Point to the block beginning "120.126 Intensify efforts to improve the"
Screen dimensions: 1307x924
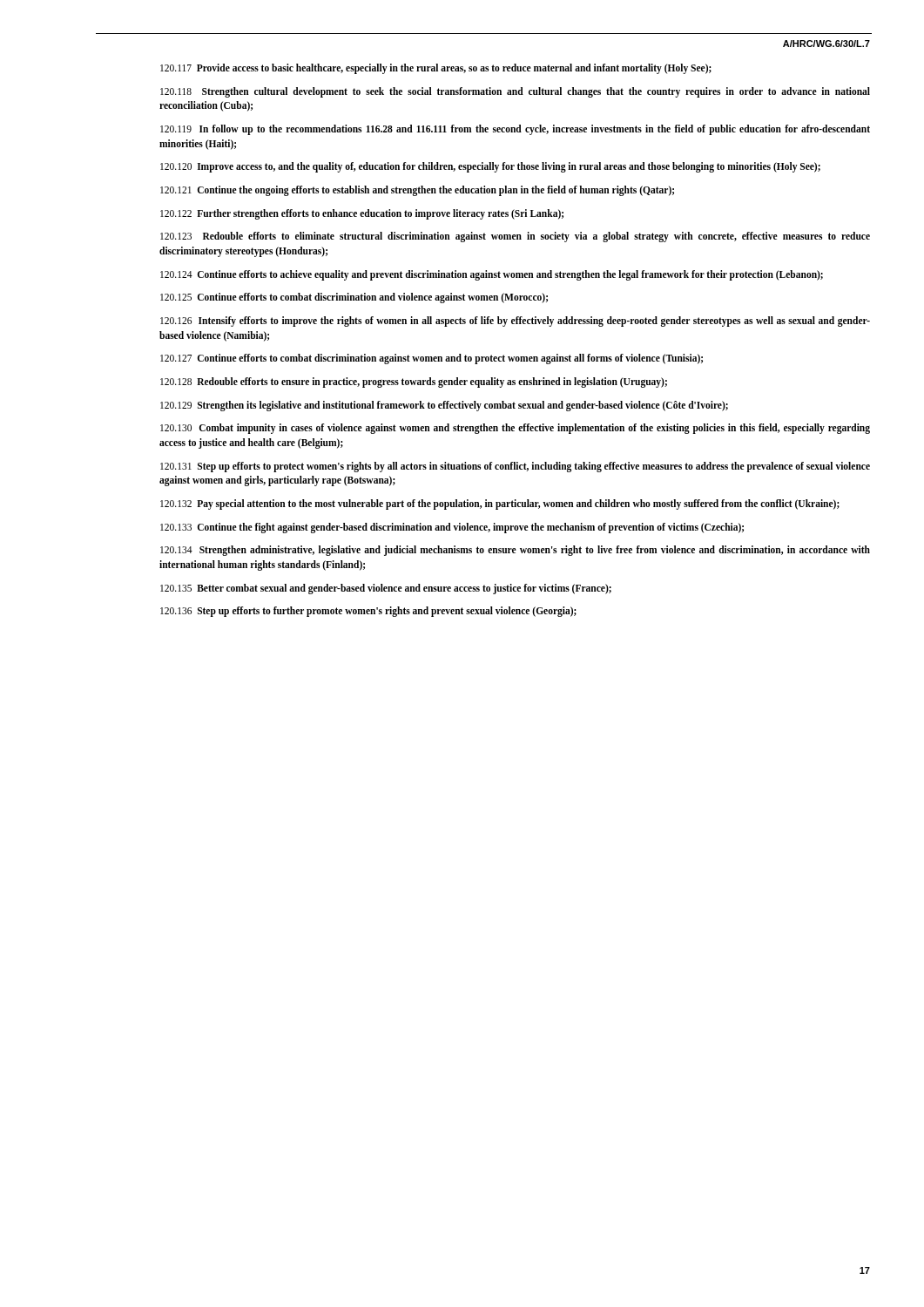point(515,328)
